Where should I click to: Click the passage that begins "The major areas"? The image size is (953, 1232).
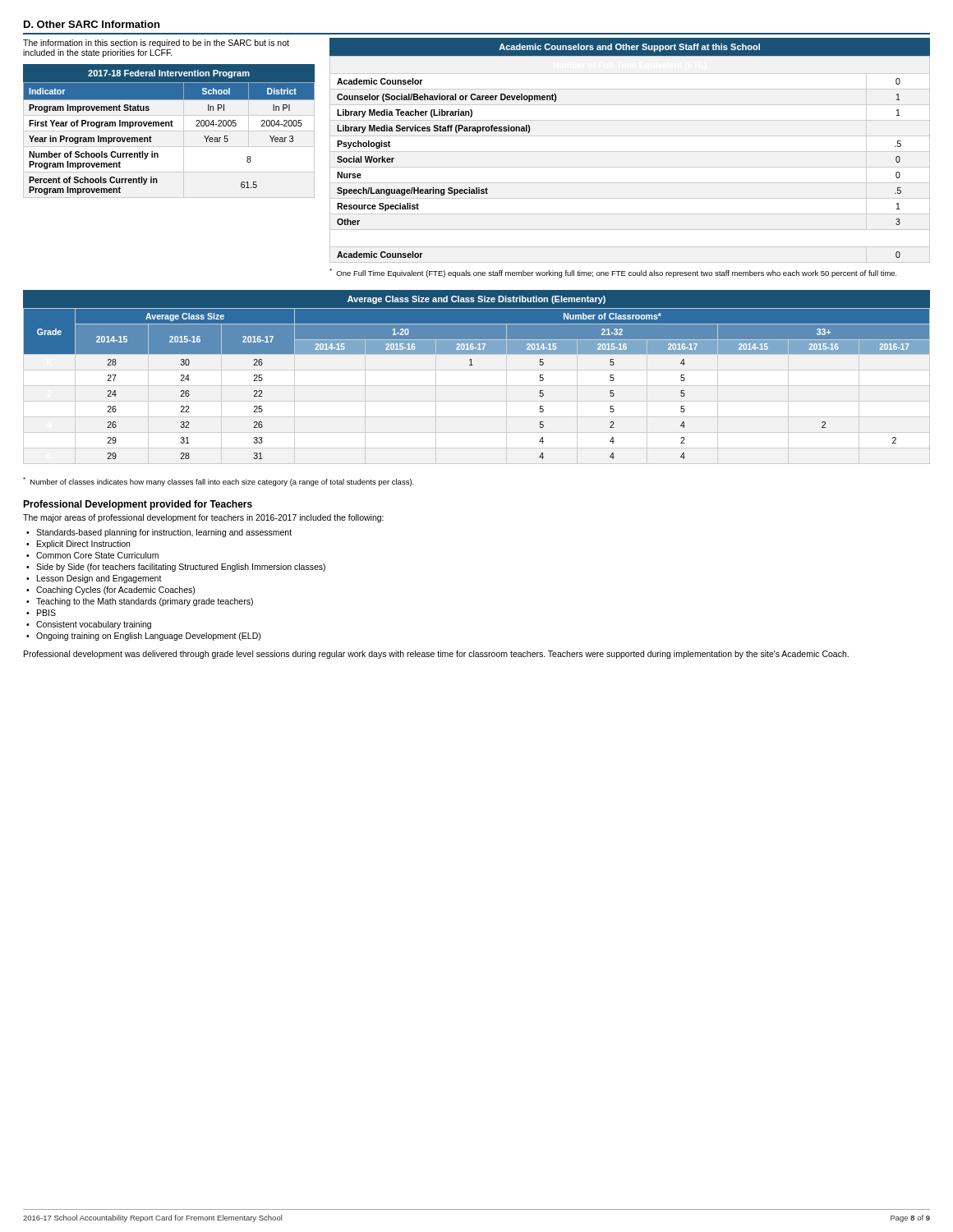coord(204,517)
